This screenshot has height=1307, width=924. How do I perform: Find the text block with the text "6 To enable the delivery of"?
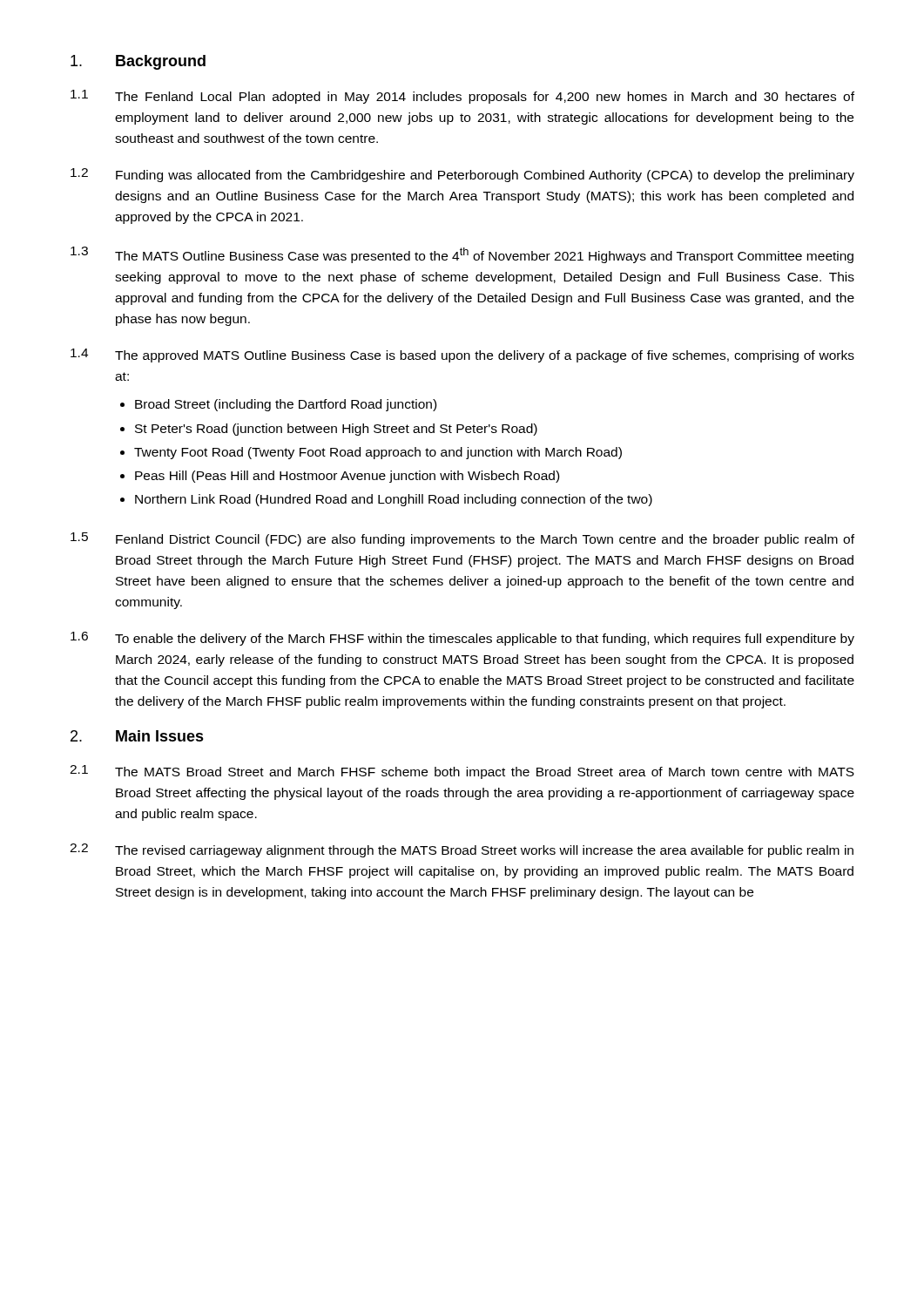(x=462, y=670)
